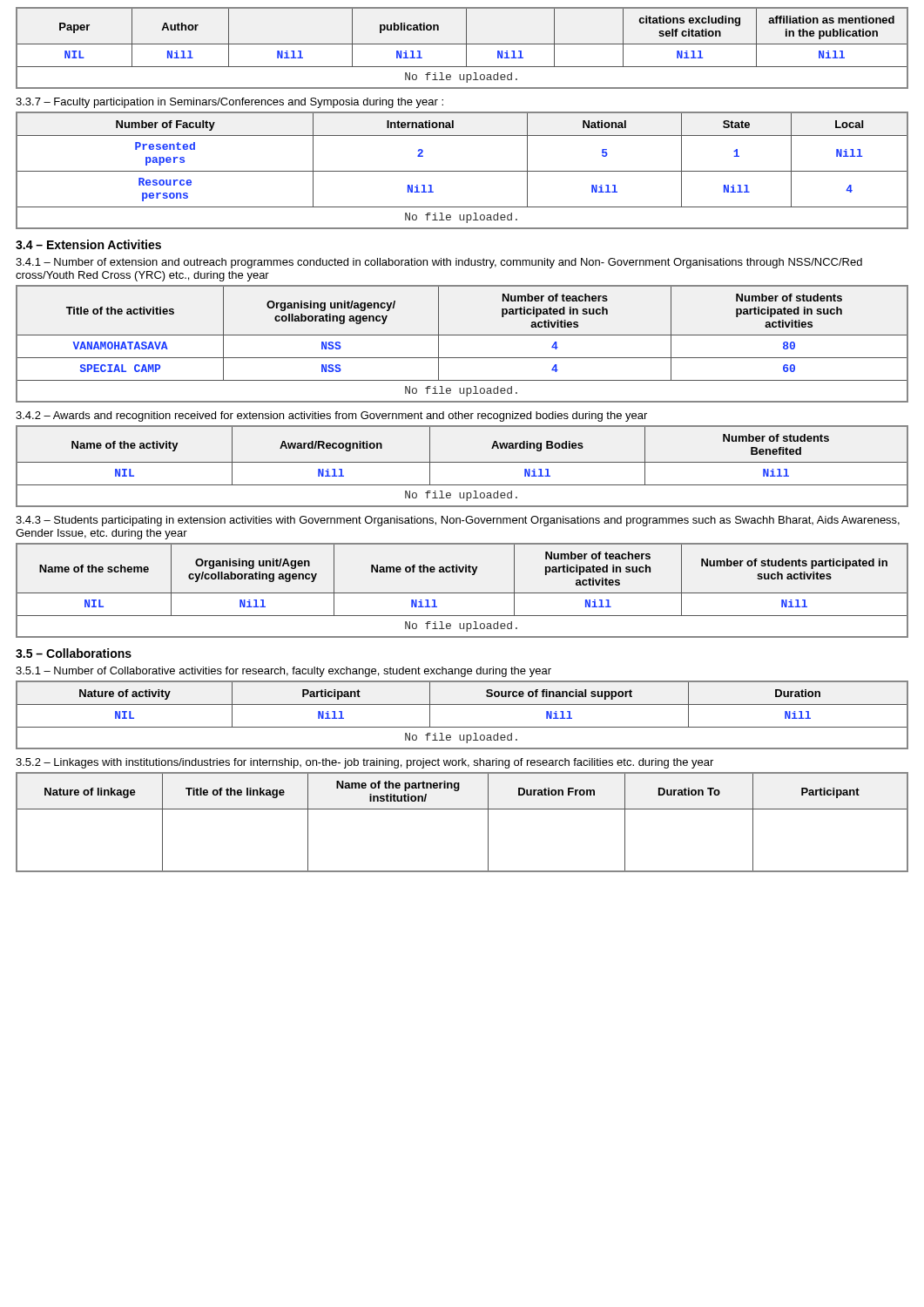Click on the text block that says "4.2 – Awards and recognition received for extension"

[332, 415]
